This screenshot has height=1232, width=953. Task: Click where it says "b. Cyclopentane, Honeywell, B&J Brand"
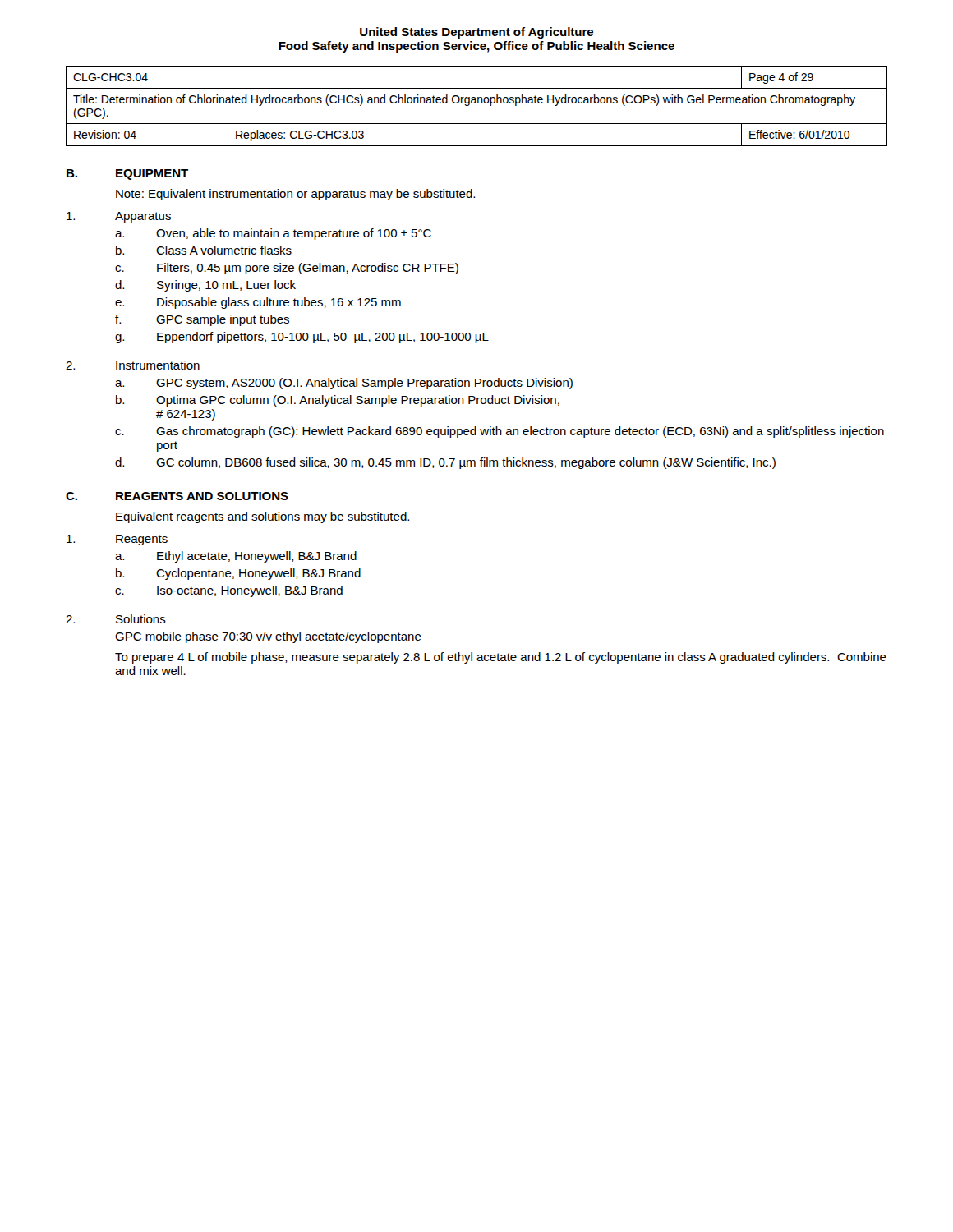238,573
